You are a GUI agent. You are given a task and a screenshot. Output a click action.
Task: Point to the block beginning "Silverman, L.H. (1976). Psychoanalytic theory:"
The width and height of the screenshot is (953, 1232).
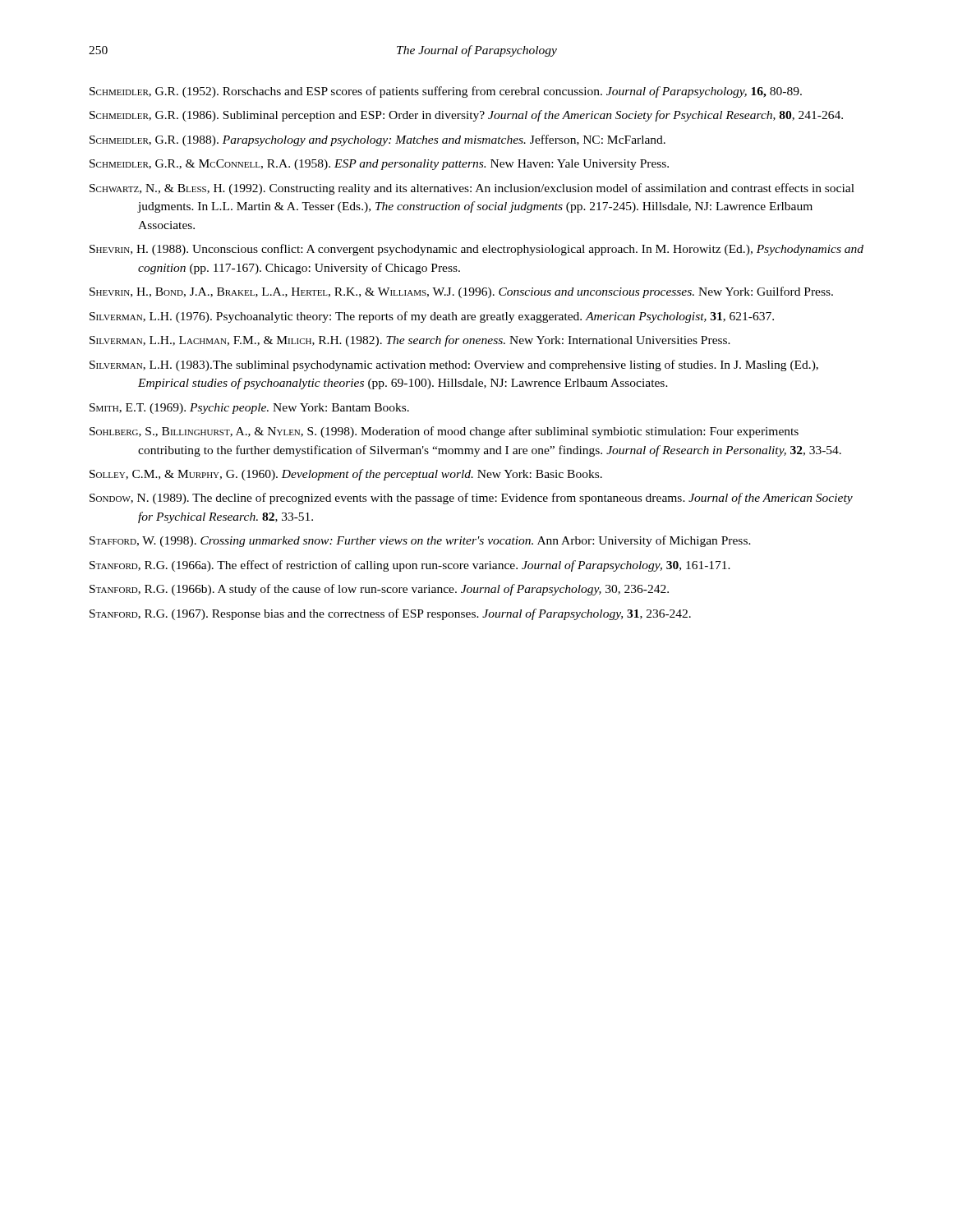click(432, 316)
